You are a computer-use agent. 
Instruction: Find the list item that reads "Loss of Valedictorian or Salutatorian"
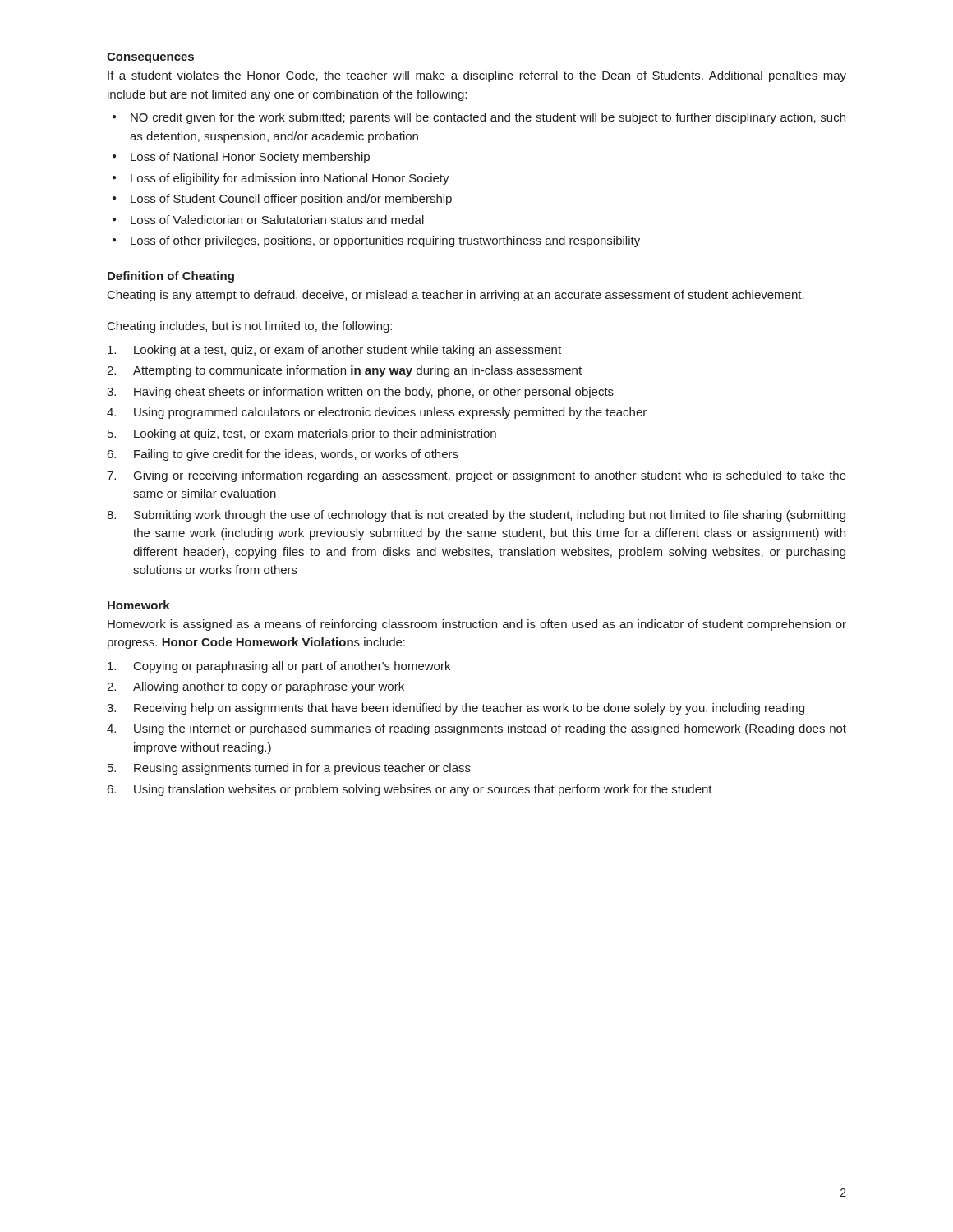(x=277, y=219)
